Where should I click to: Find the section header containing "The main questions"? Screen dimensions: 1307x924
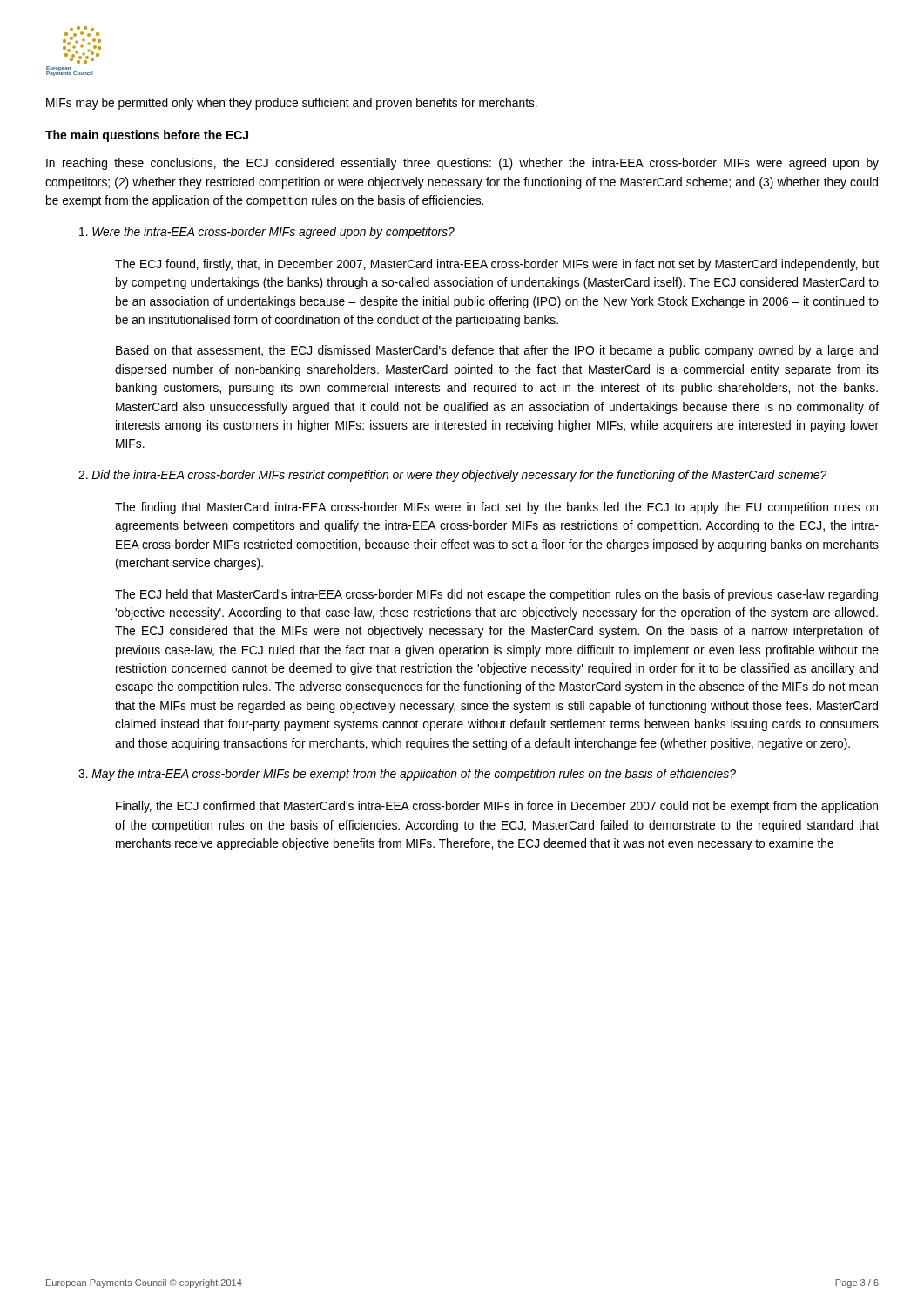[x=147, y=135]
